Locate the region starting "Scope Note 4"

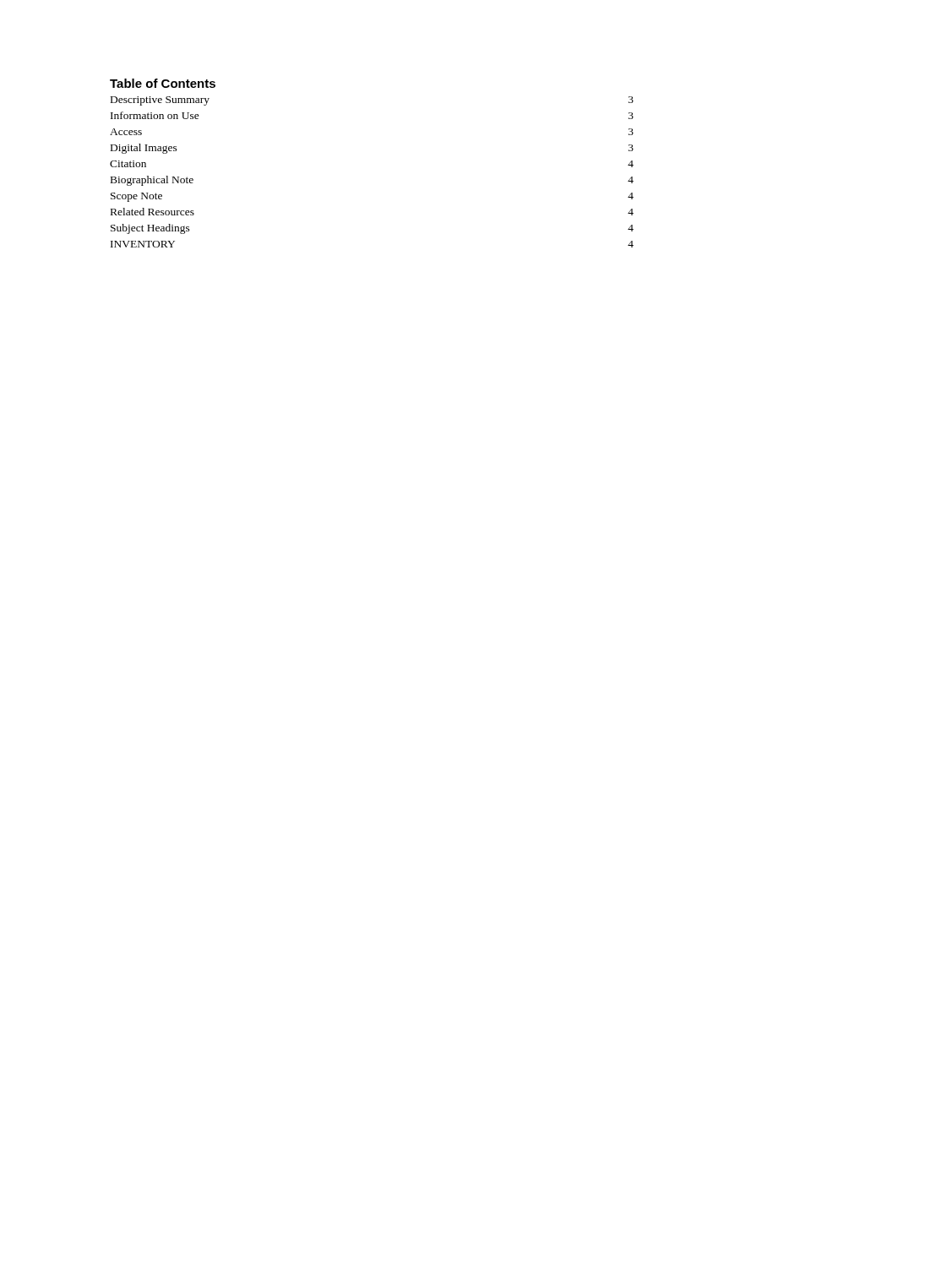[x=129, y=197]
